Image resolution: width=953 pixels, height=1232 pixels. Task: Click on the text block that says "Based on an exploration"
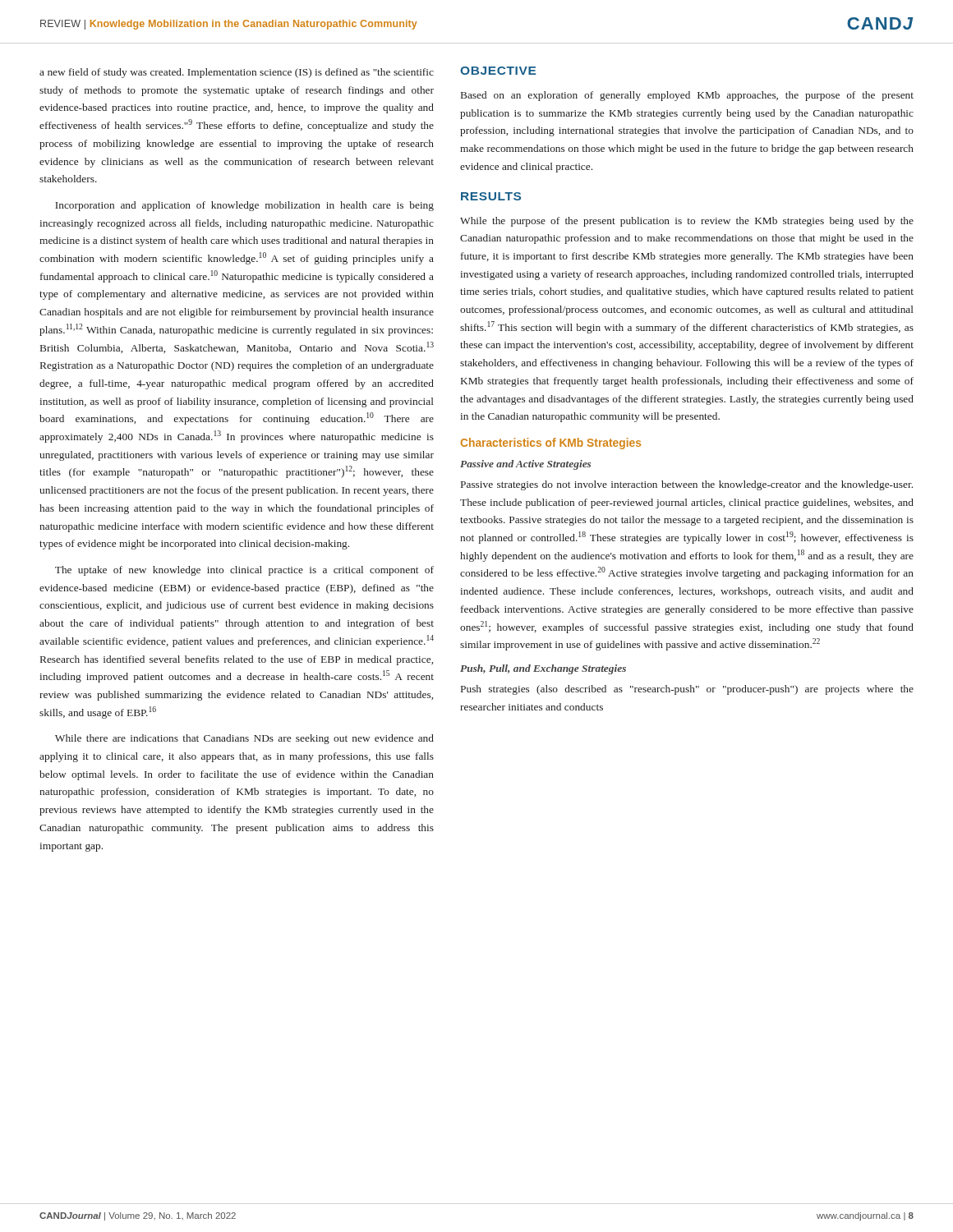point(687,131)
